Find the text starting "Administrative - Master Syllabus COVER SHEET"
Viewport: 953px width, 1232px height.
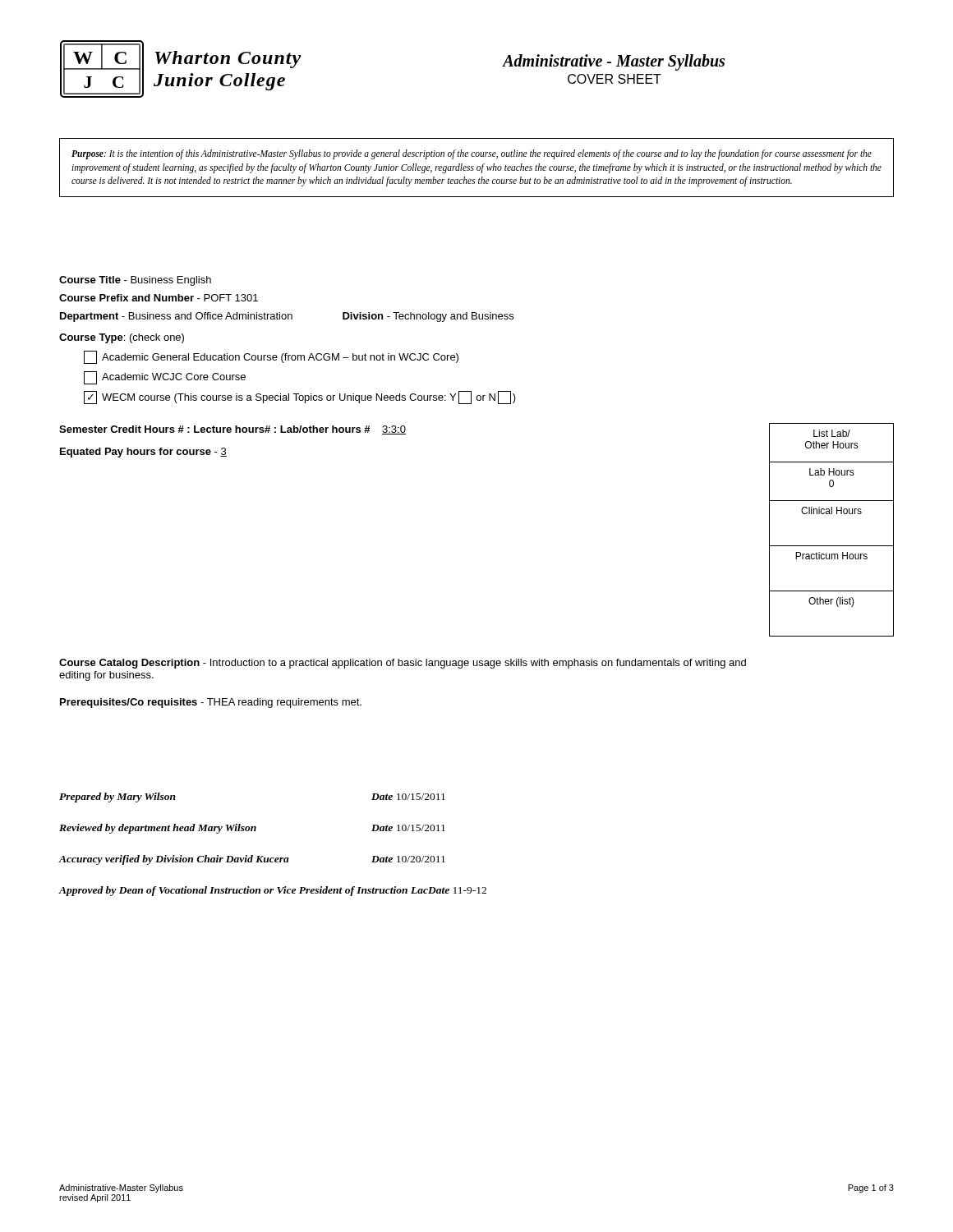pos(614,69)
